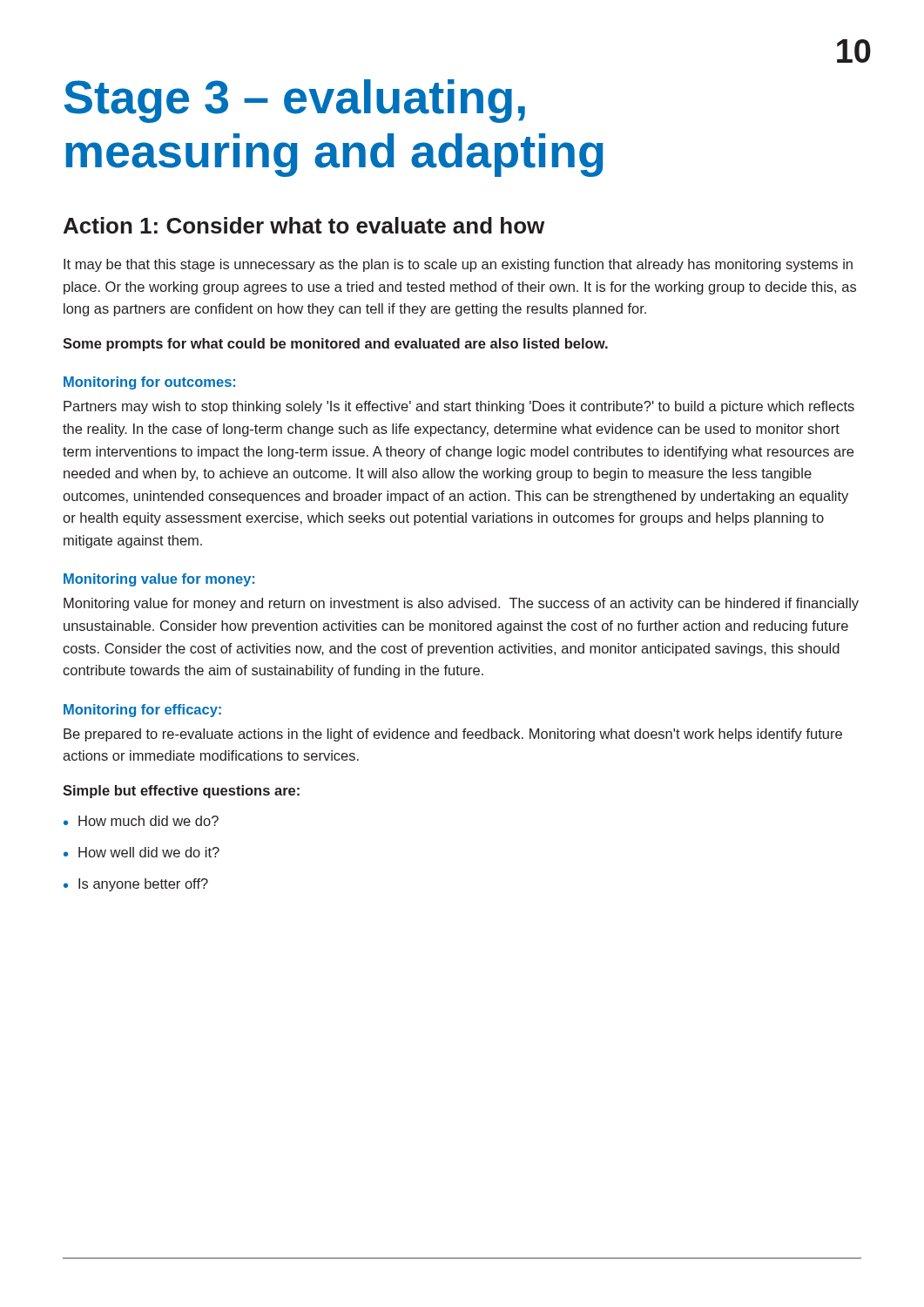Find "Simple but effective questions are:" on this page
Screen dimensions: 1307x924
point(182,790)
